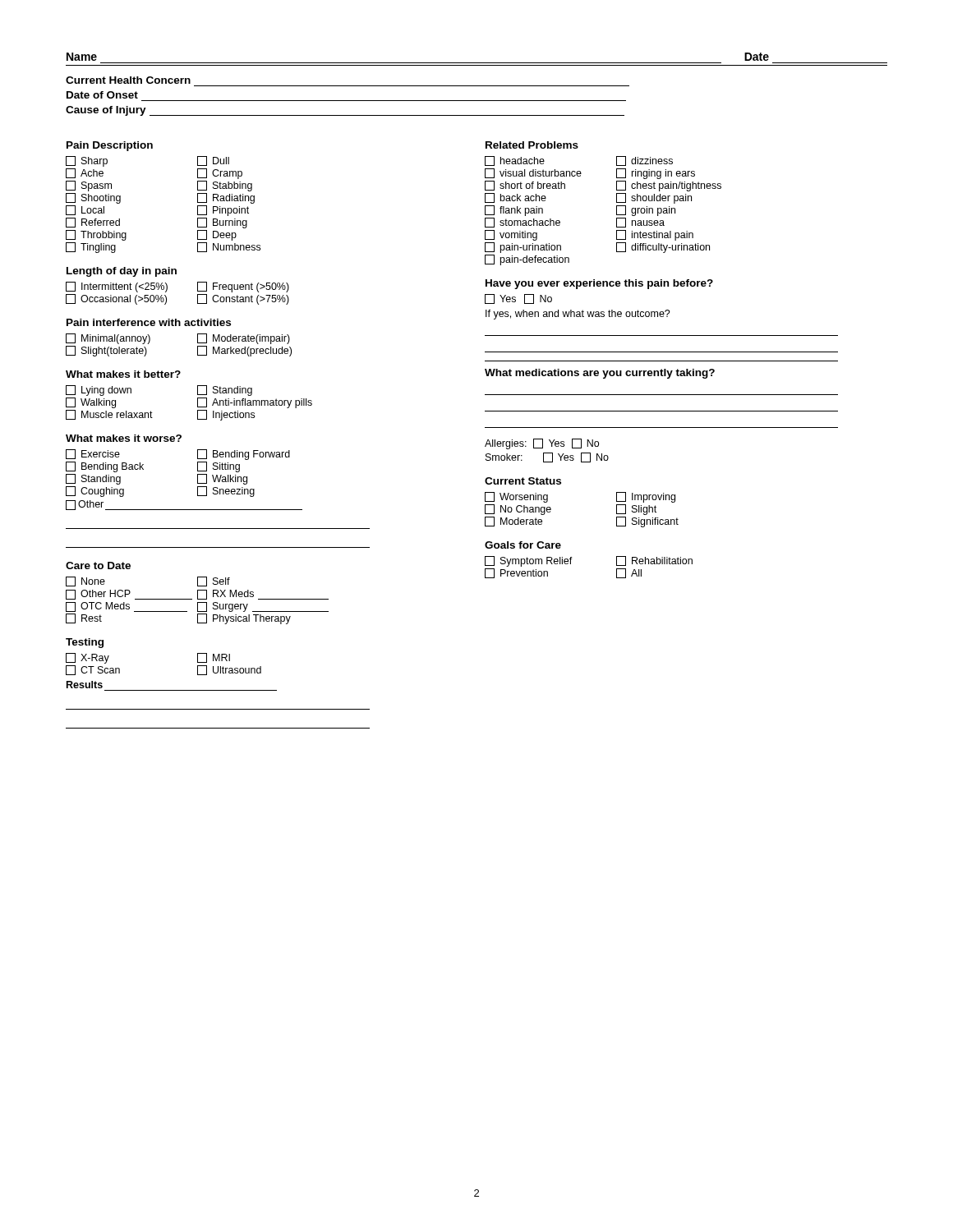
Task: Find "Allergies: Yes No Smoker: Yes No" on this page
Action: click(x=542, y=444)
